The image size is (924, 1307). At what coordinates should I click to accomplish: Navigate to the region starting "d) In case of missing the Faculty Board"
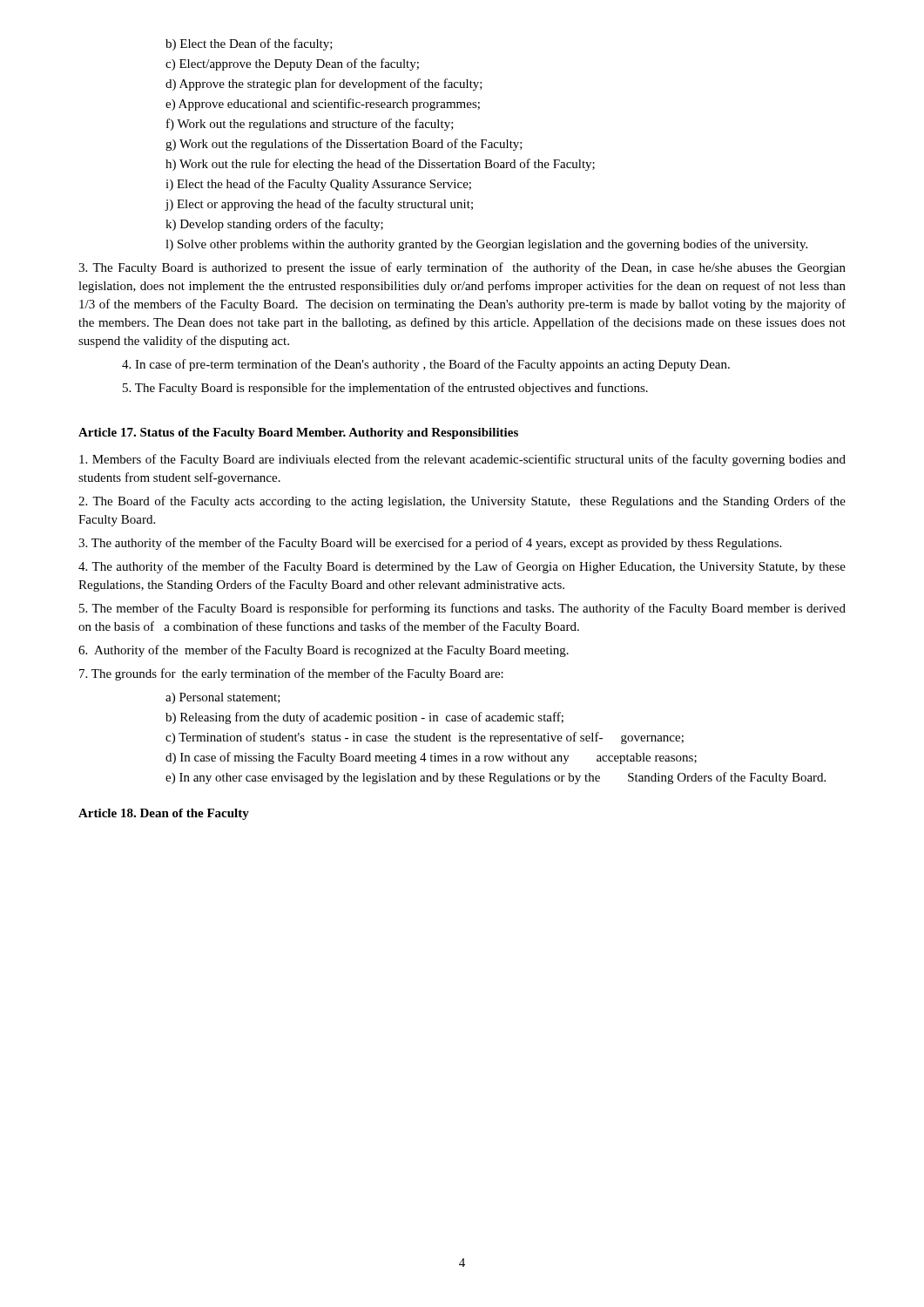431,757
